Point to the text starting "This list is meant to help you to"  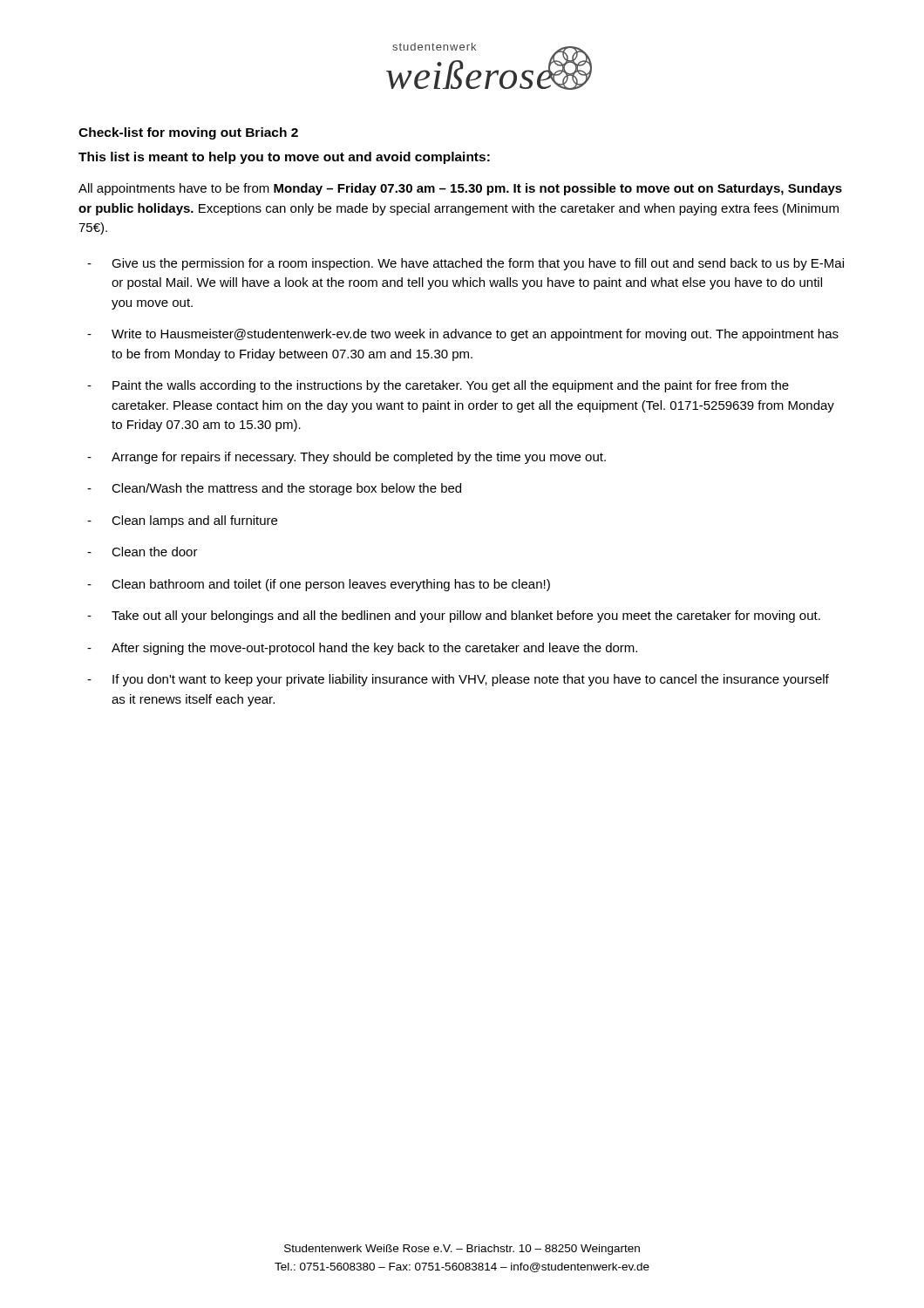[285, 157]
